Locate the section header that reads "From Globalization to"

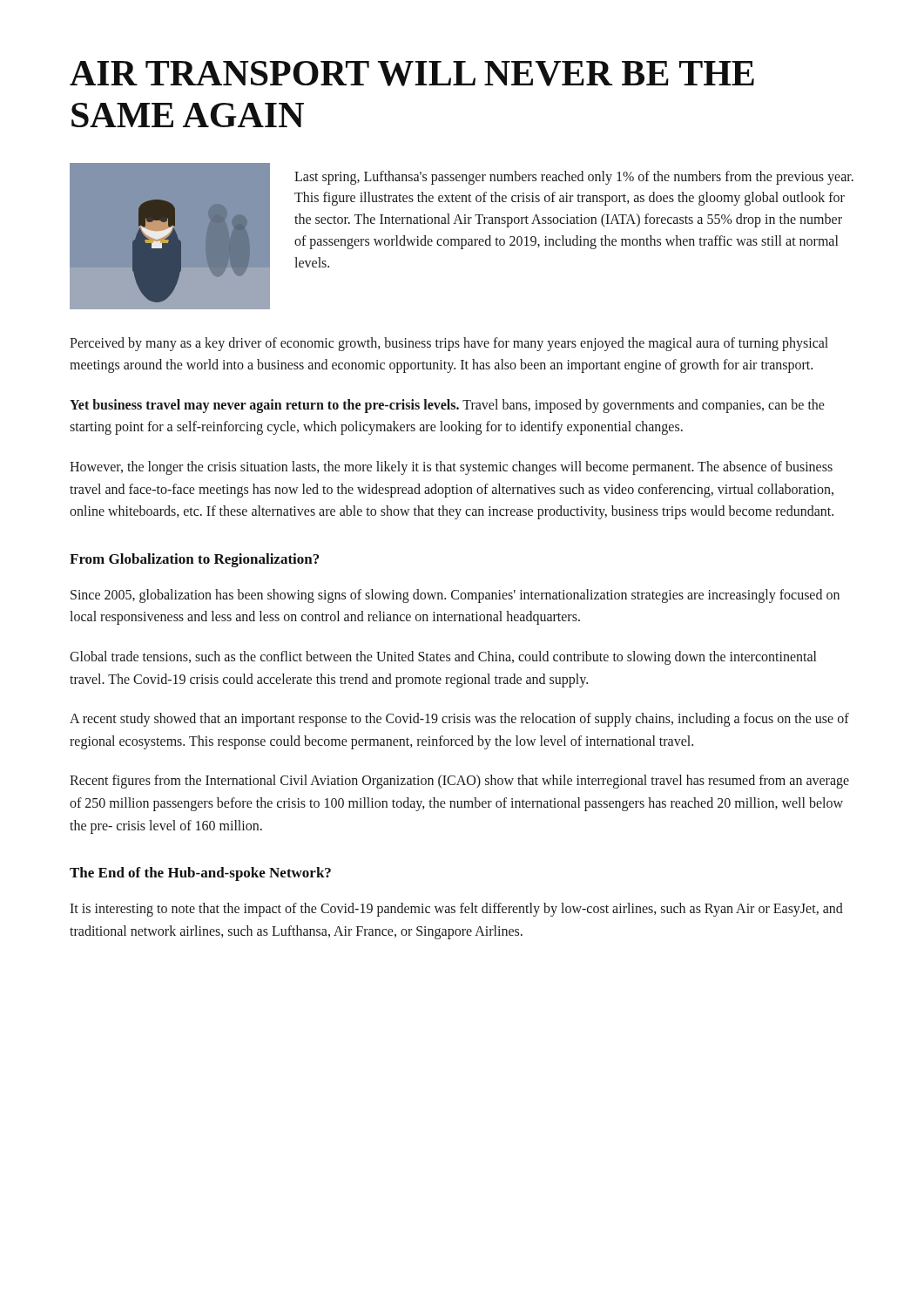195,559
